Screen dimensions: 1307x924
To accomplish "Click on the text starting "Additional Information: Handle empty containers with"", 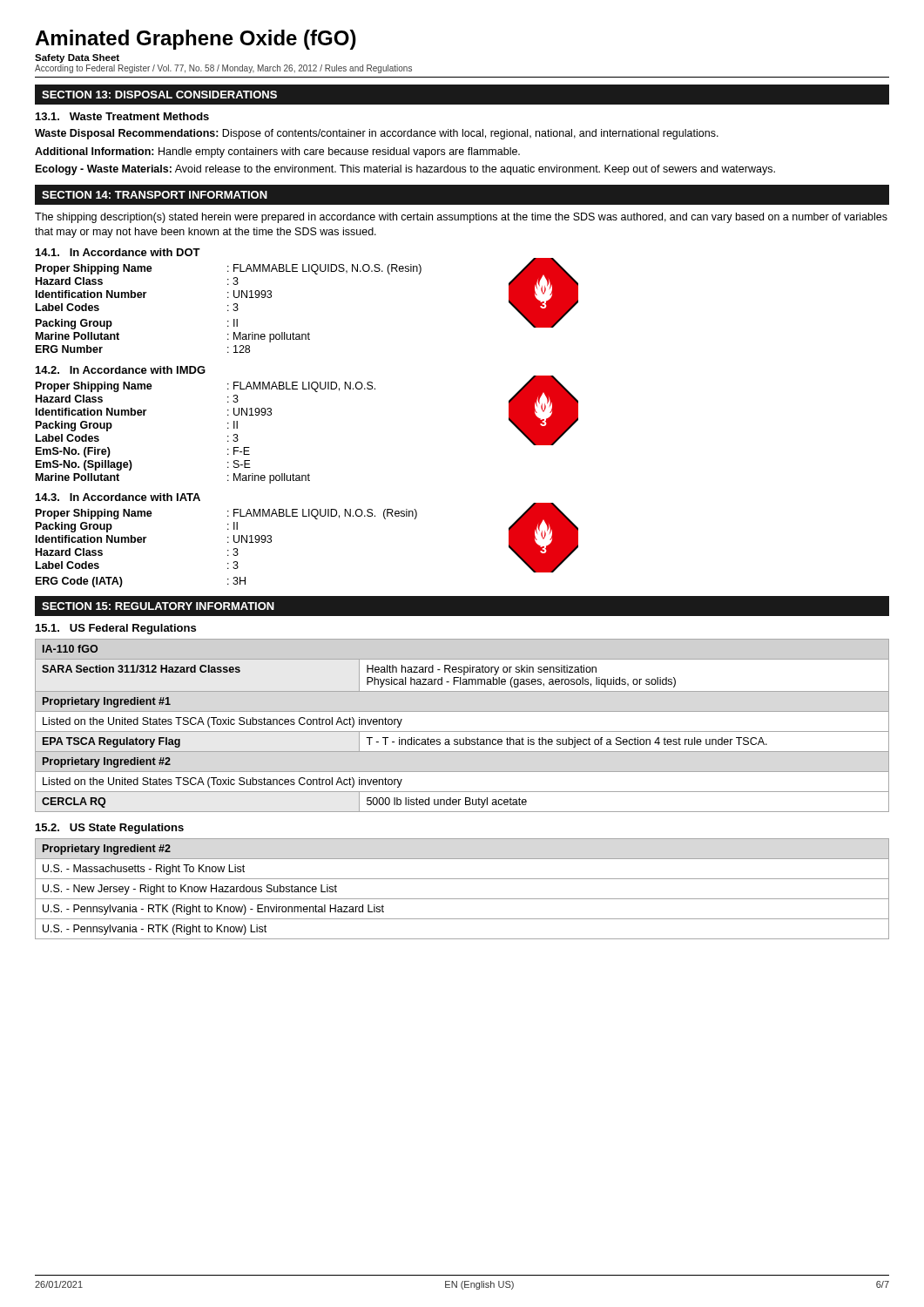I will (278, 151).
